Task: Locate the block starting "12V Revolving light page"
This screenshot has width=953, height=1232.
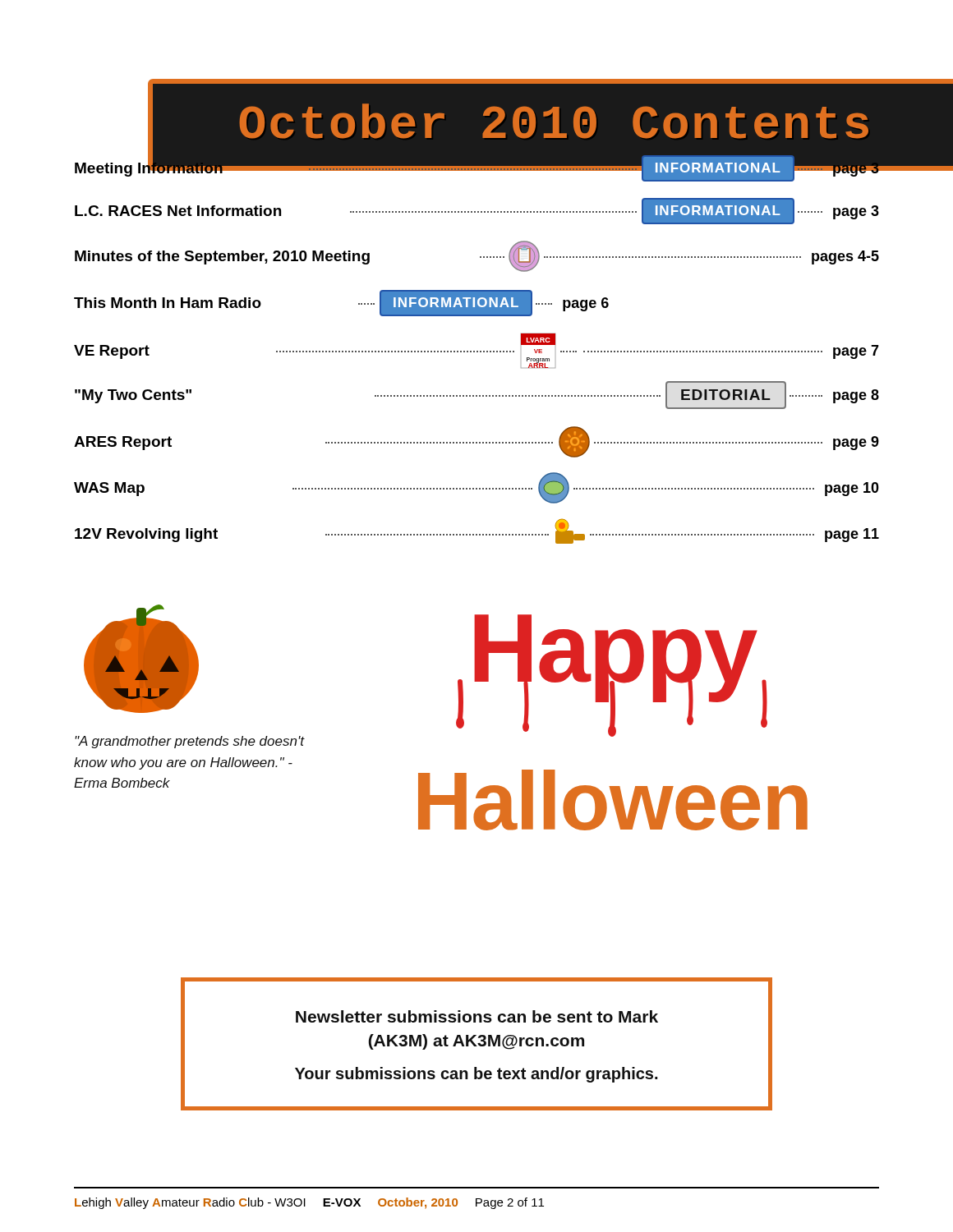Action: [x=476, y=534]
